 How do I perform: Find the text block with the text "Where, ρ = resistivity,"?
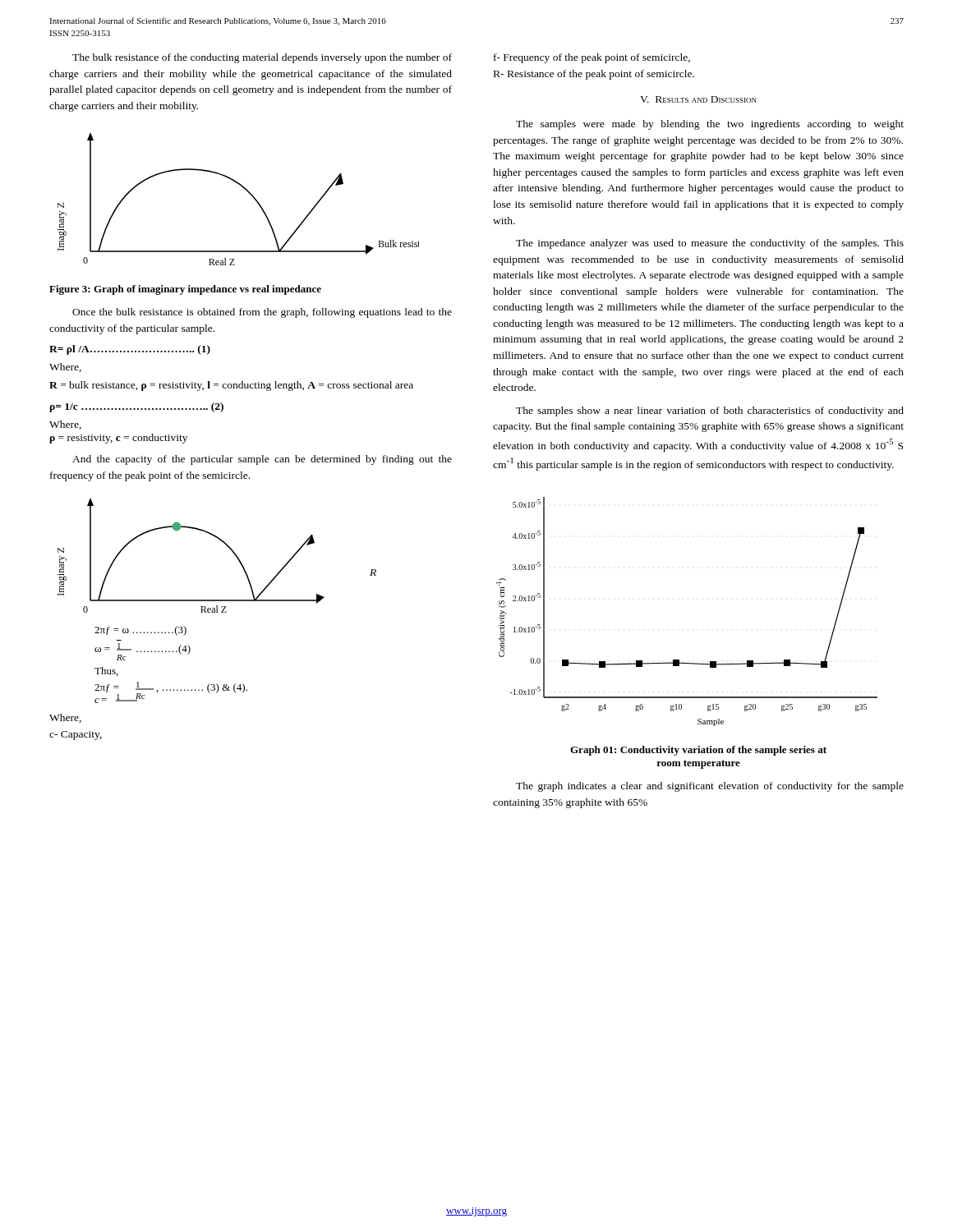tap(119, 431)
